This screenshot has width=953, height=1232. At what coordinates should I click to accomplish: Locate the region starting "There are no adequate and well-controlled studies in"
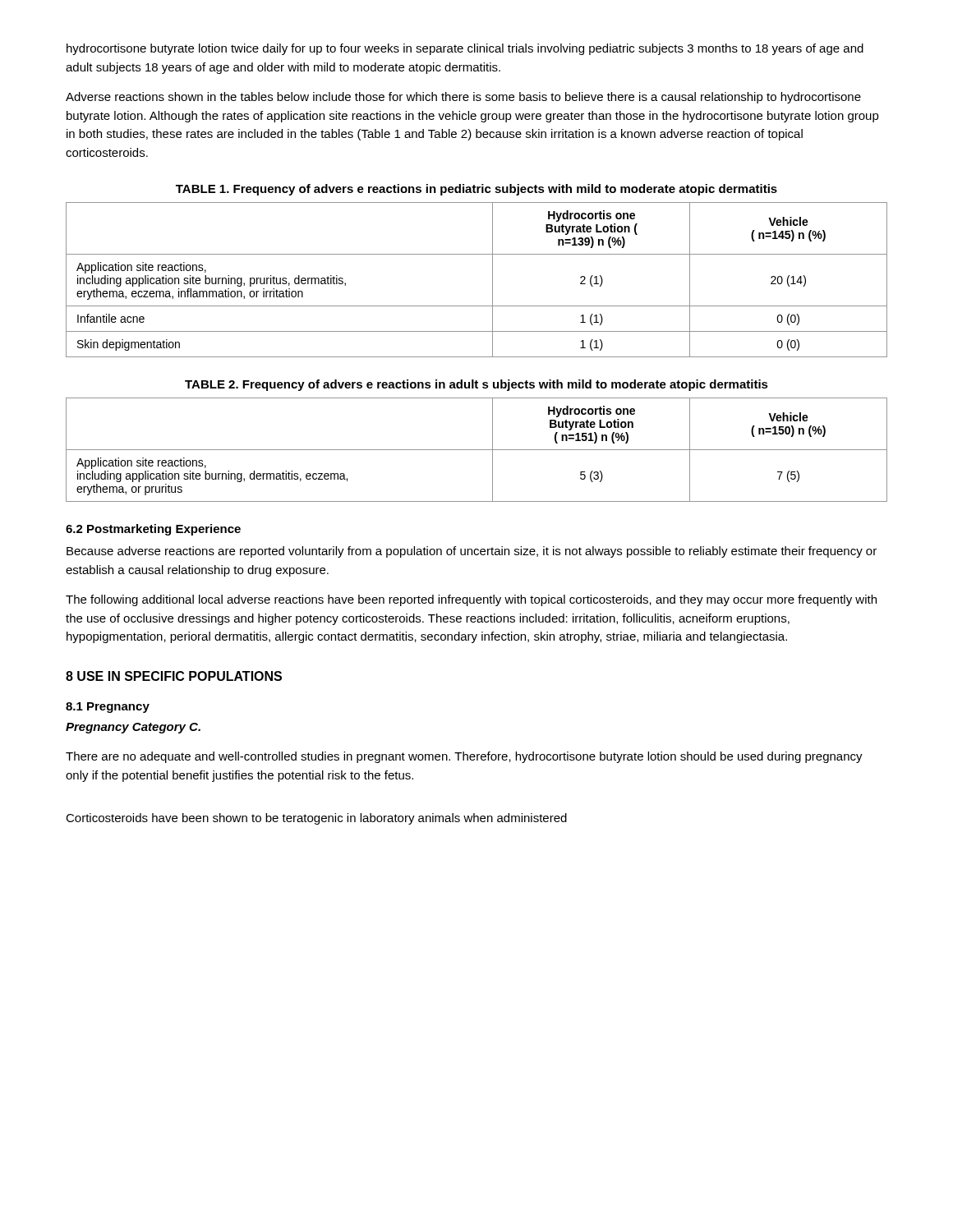point(476,766)
